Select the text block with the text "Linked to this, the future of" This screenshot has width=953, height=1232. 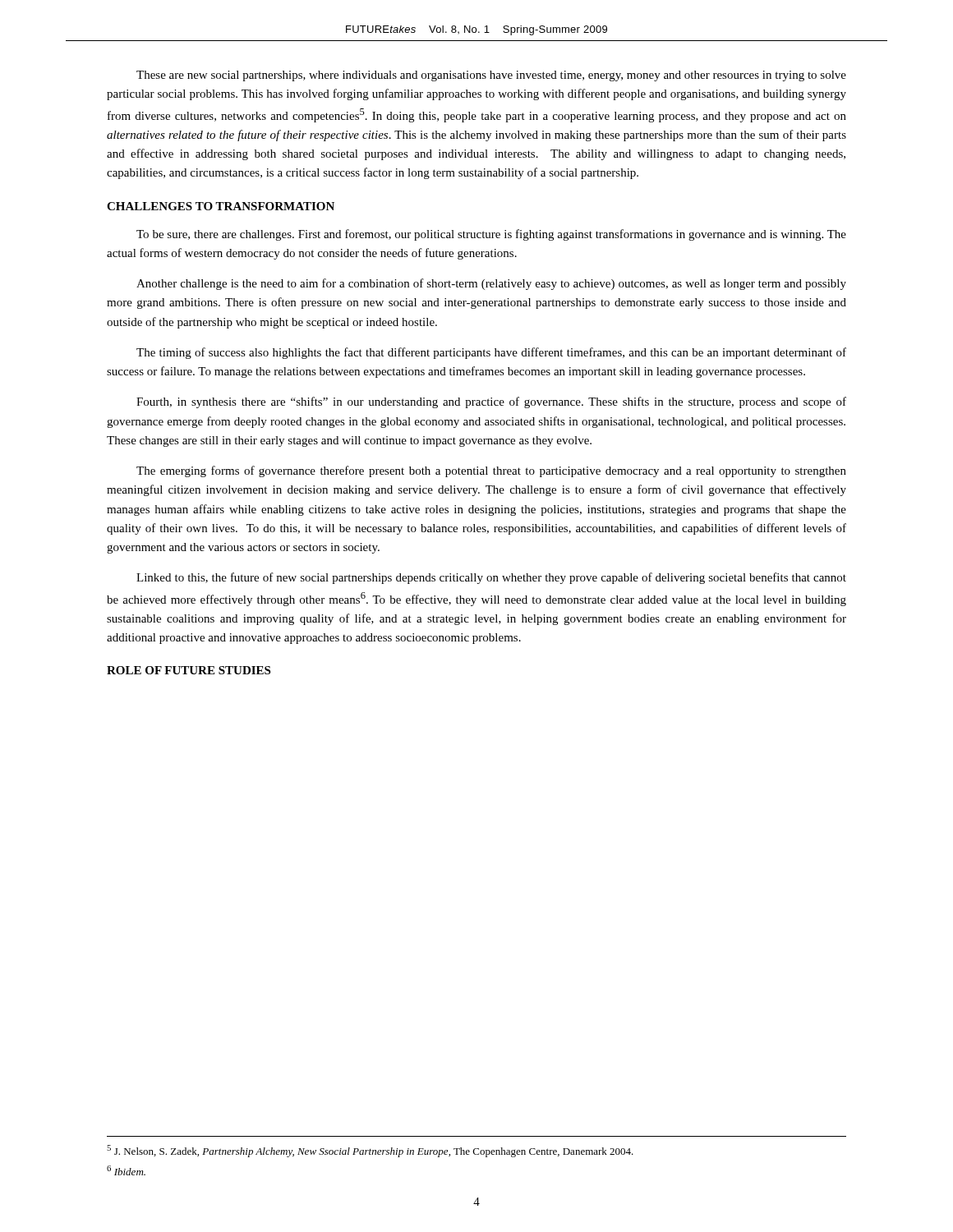pyautogui.click(x=476, y=608)
